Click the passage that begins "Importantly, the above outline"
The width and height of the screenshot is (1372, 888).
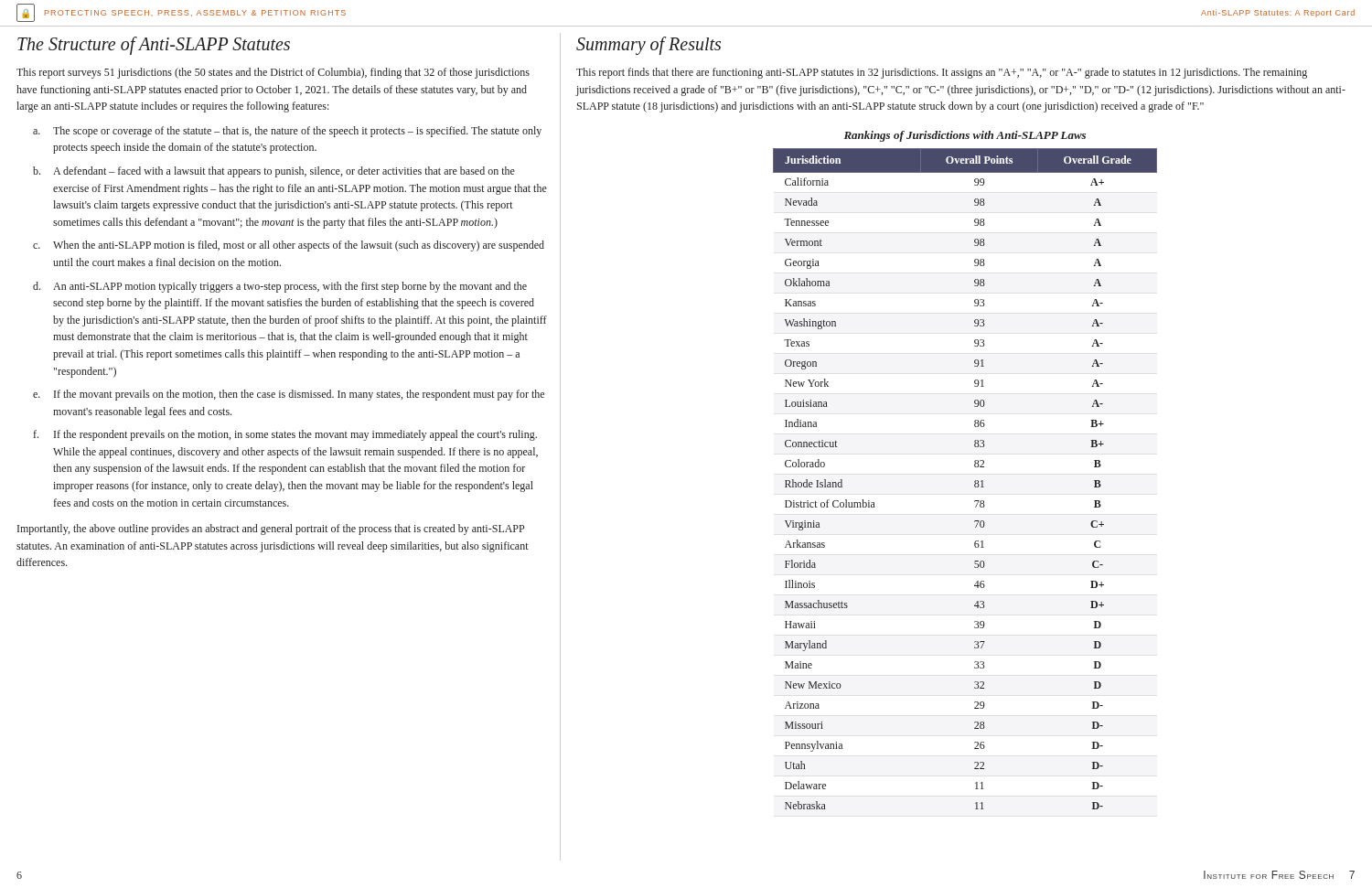(272, 546)
